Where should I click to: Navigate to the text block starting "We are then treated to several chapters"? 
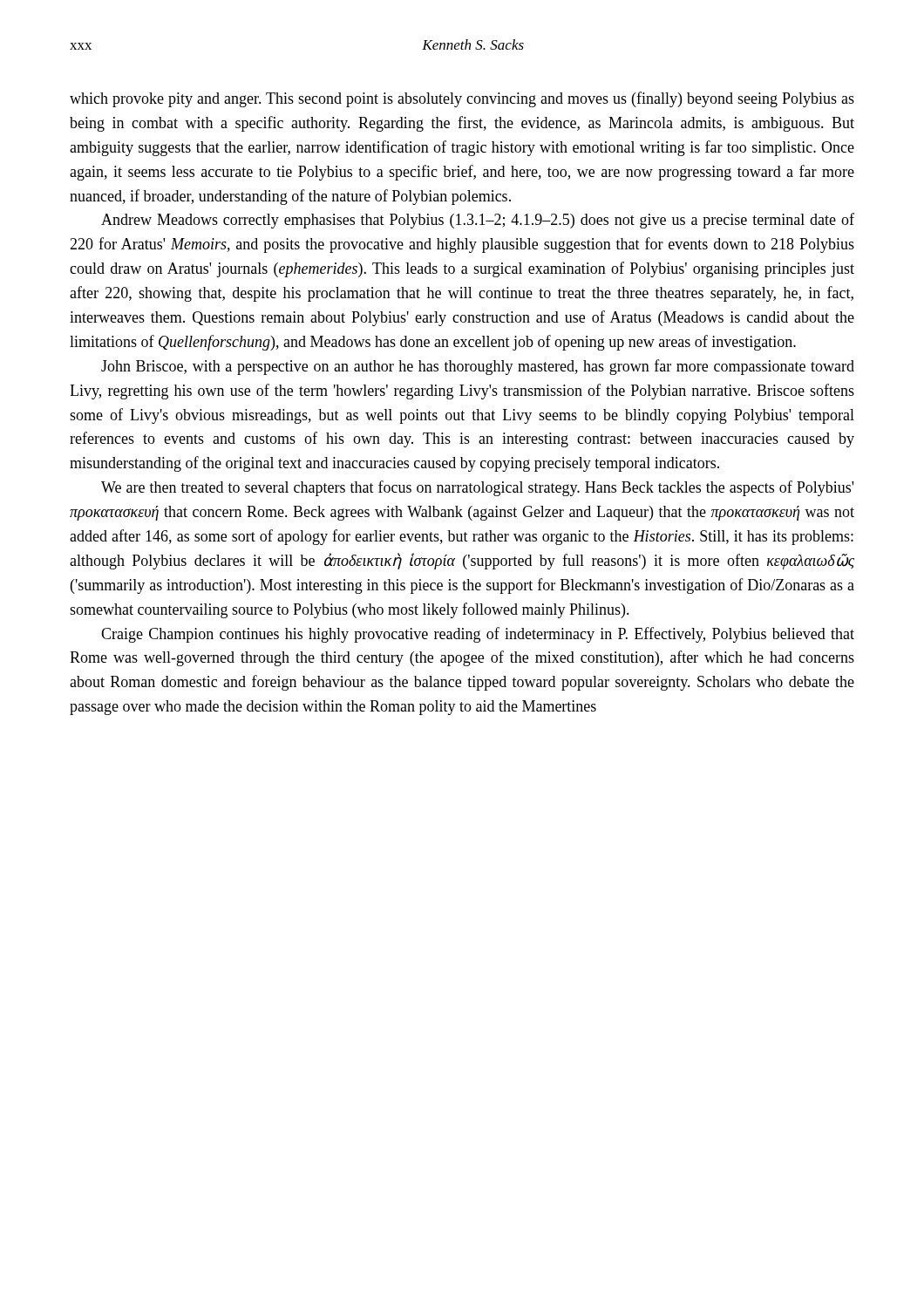point(462,549)
